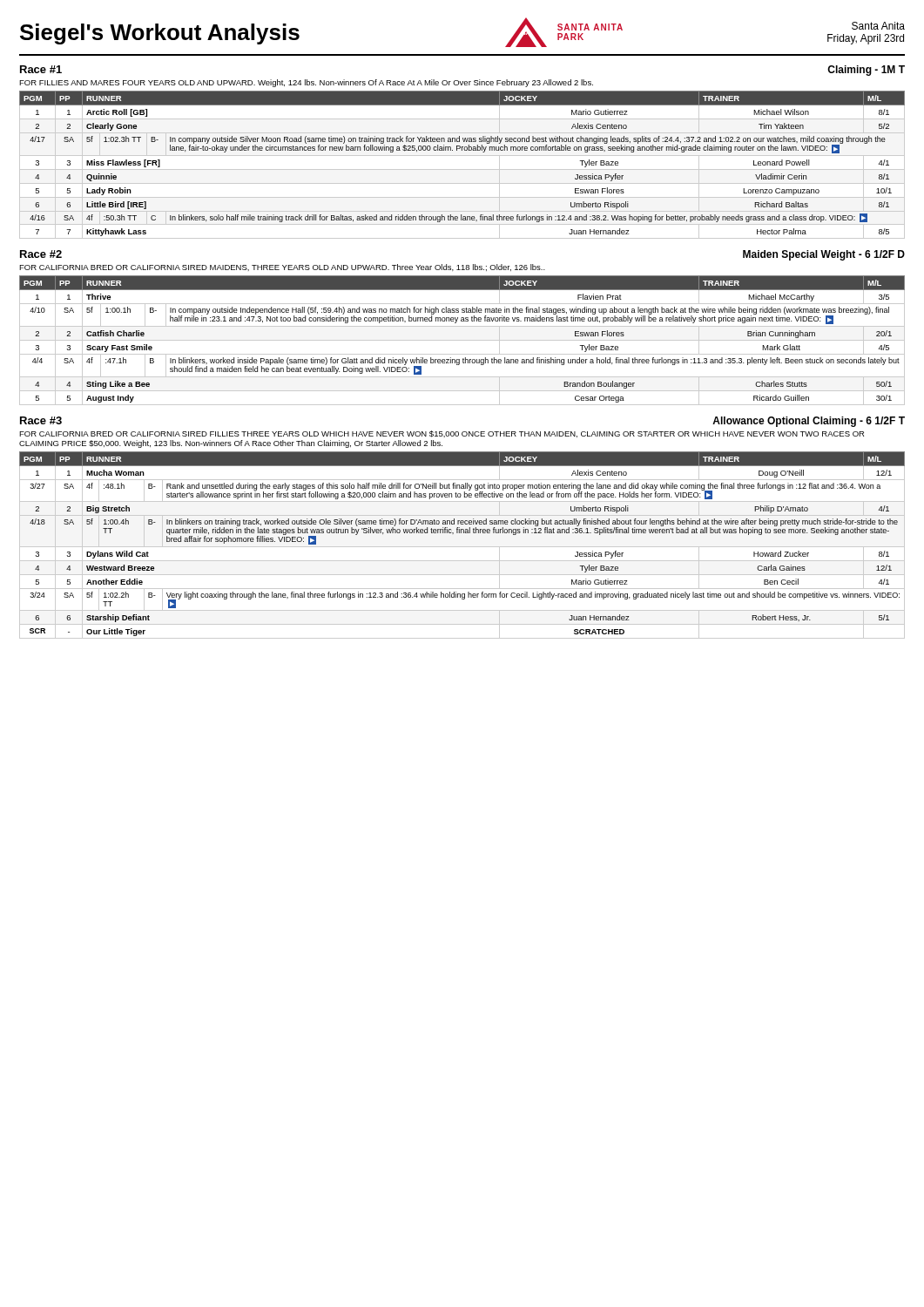Click the passage that begins "FOR CALIFORNIA BRED OR CALIFORNIA SIRED FILLIES THREE"

(x=442, y=438)
